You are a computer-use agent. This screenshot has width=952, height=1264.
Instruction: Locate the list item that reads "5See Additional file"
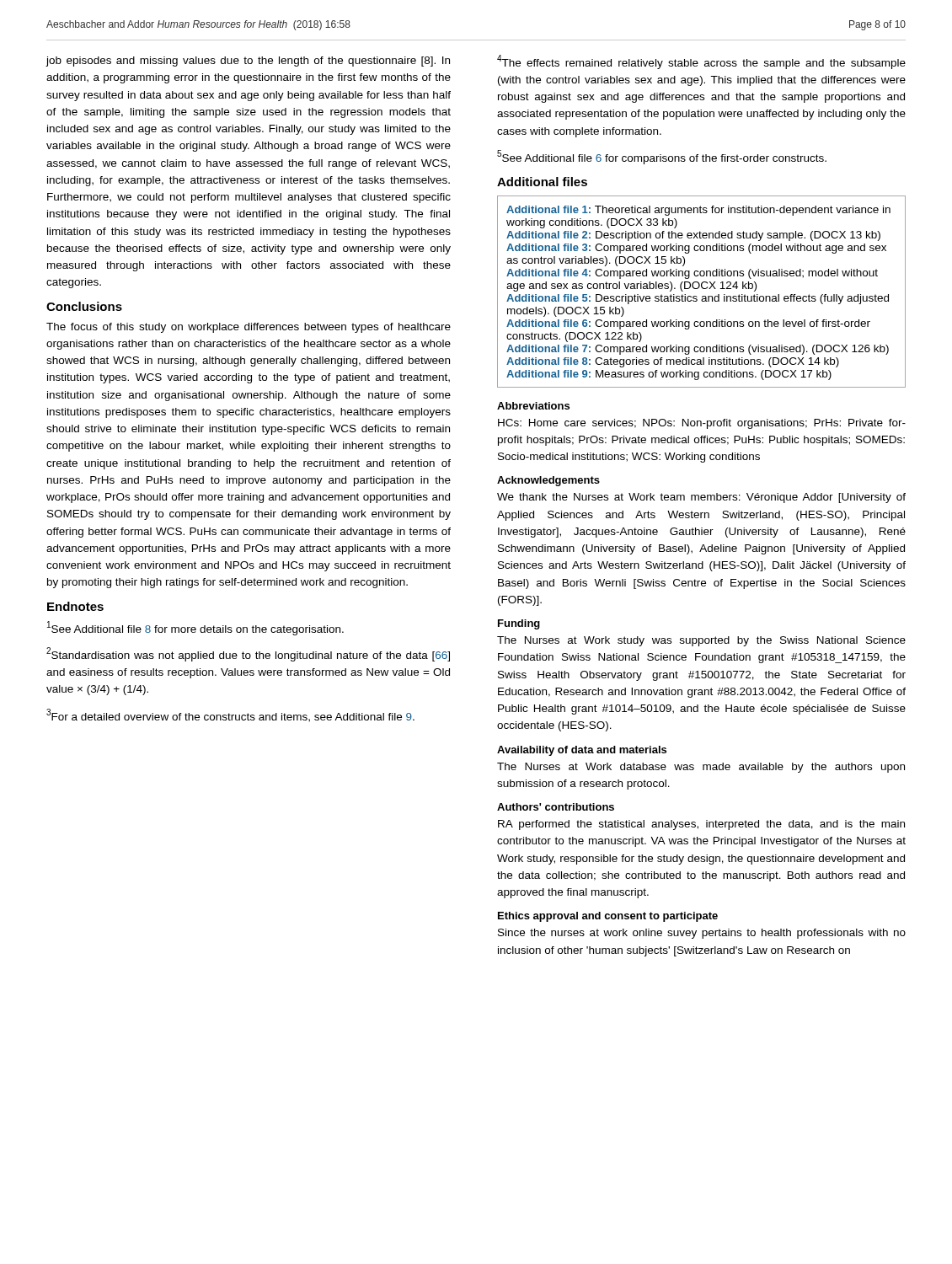click(x=701, y=157)
